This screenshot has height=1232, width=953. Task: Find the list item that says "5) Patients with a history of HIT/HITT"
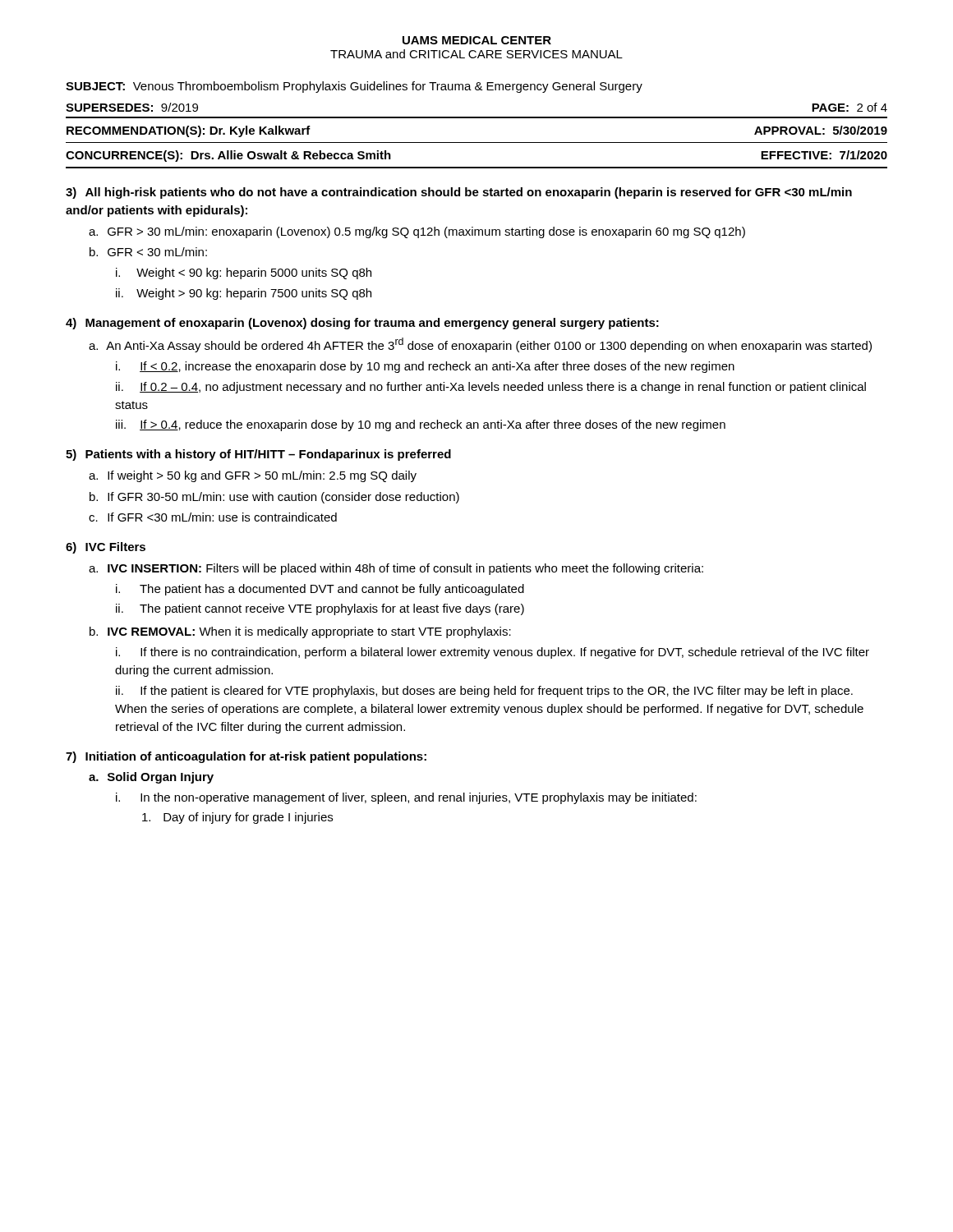tap(258, 455)
